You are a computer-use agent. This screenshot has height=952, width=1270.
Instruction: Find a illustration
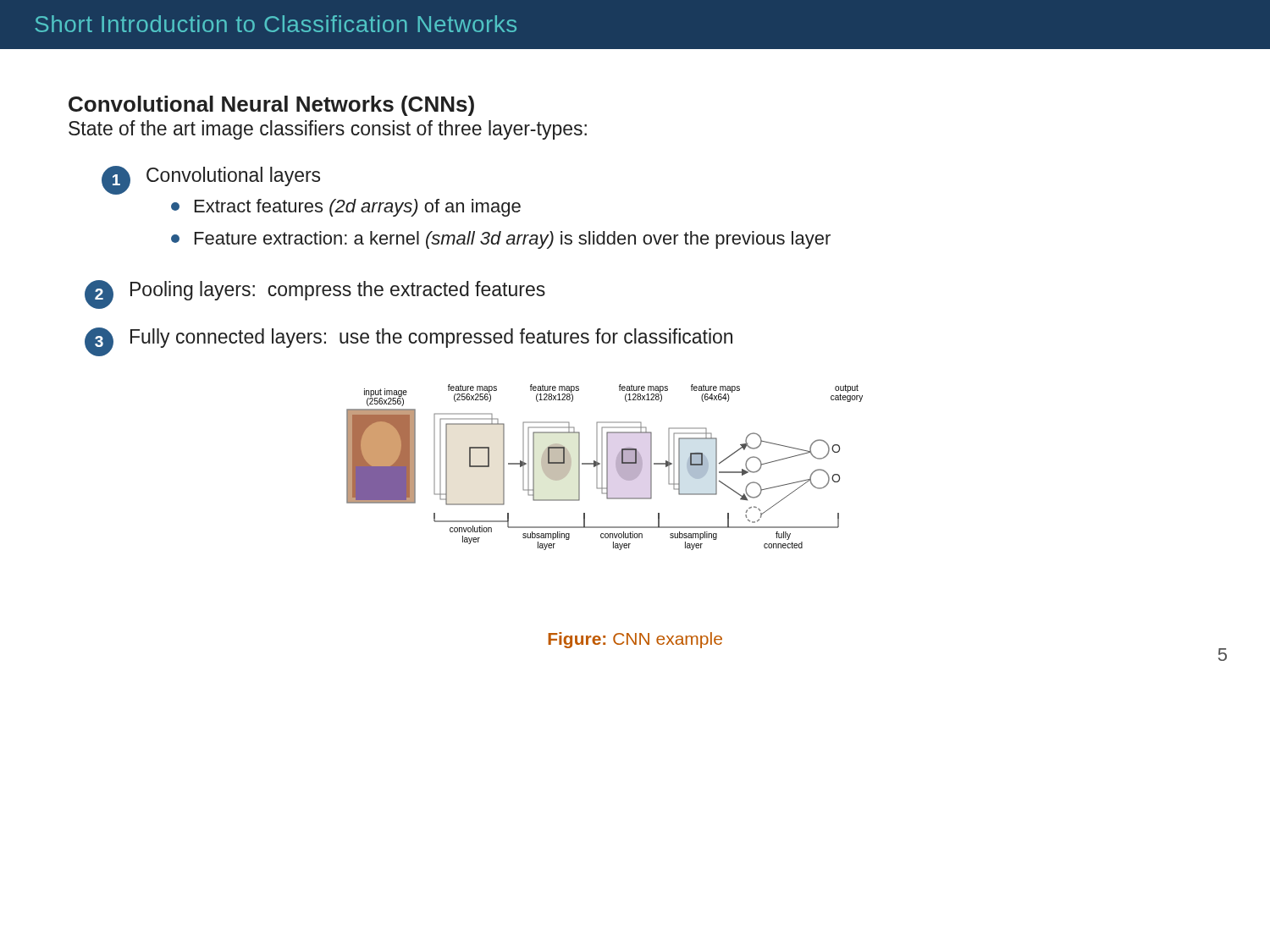[x=635, y=502]
